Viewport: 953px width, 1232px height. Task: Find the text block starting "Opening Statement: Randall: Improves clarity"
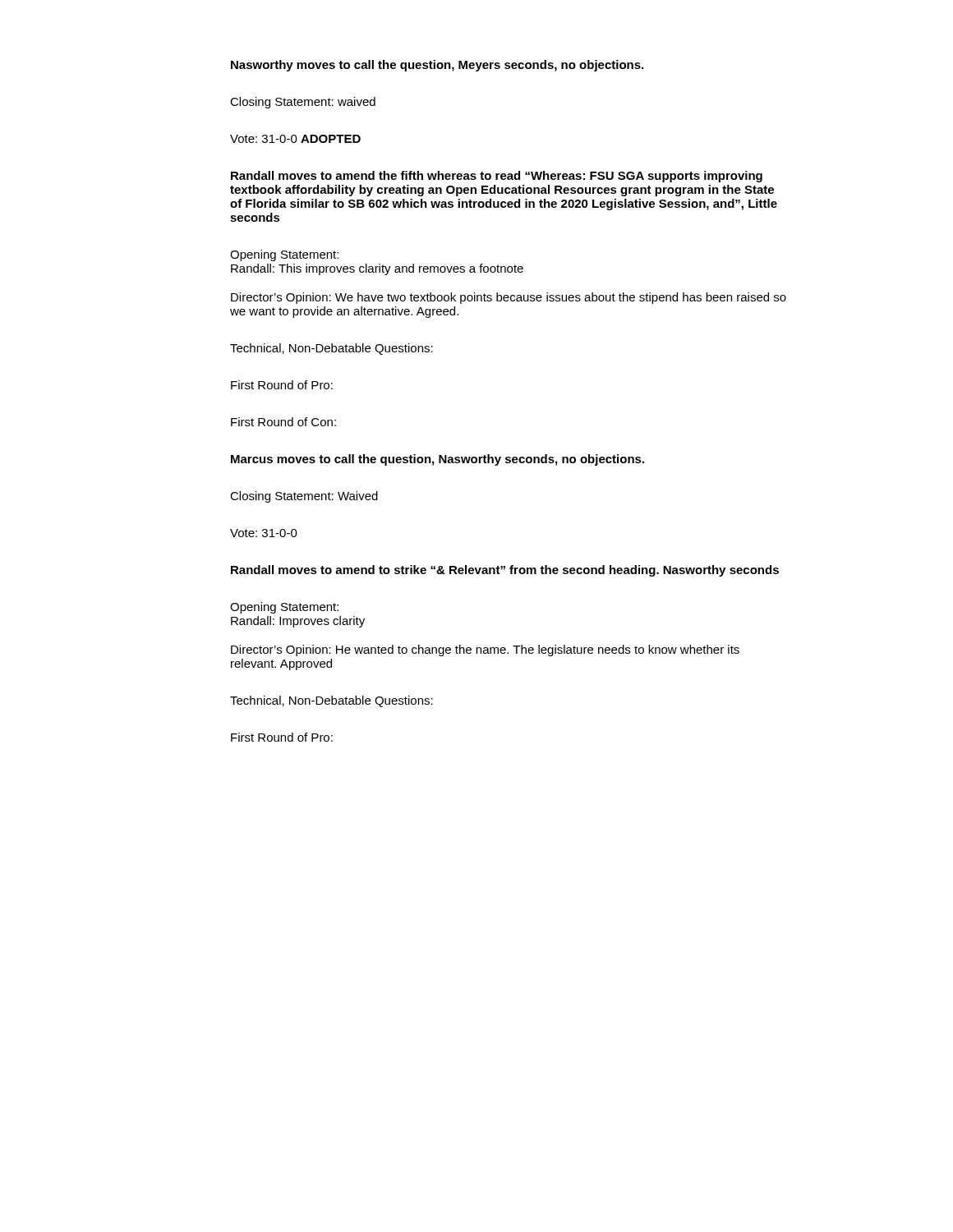(x=298, y=614)
